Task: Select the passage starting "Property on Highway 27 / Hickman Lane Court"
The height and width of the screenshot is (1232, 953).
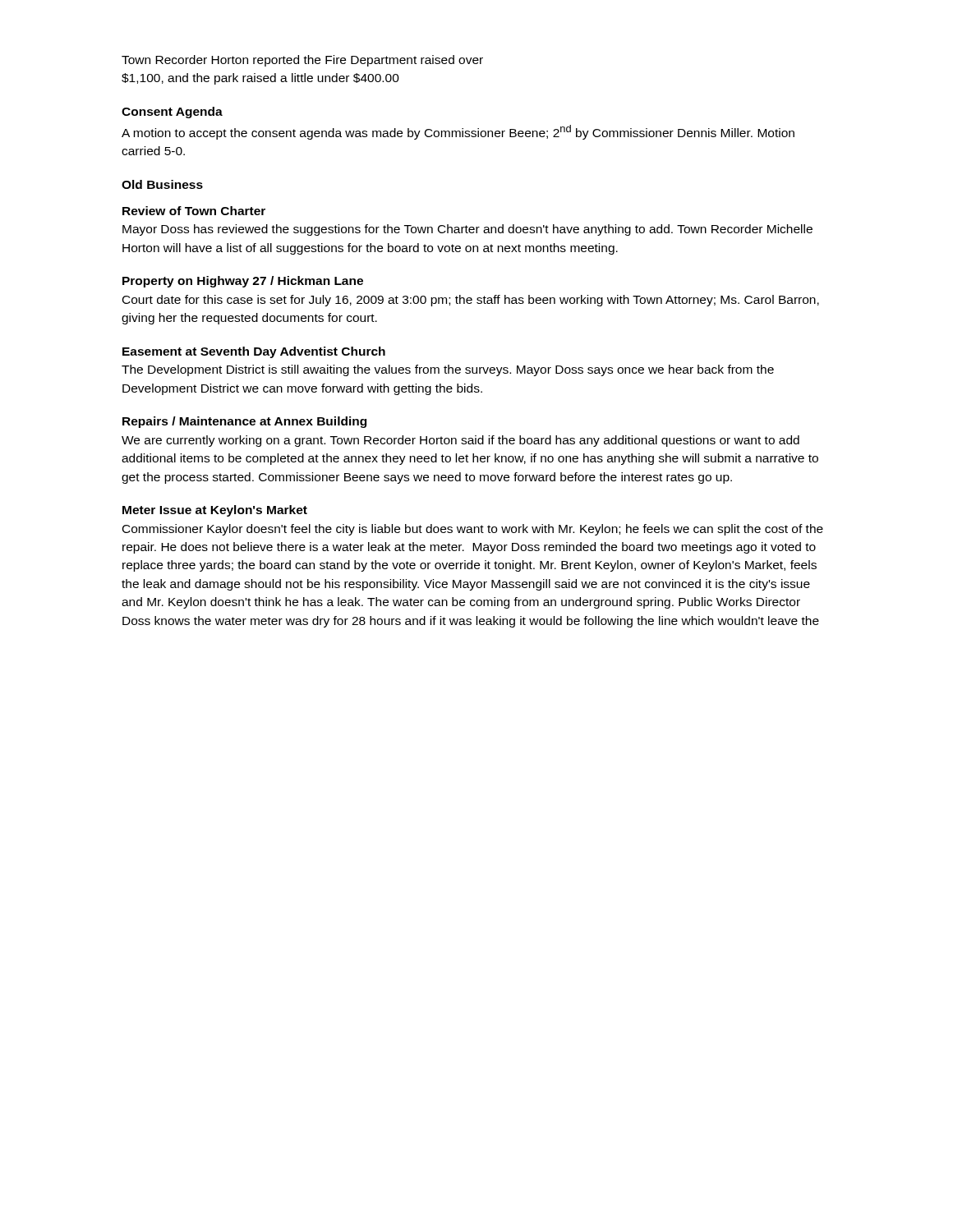Action: [471, 299]
